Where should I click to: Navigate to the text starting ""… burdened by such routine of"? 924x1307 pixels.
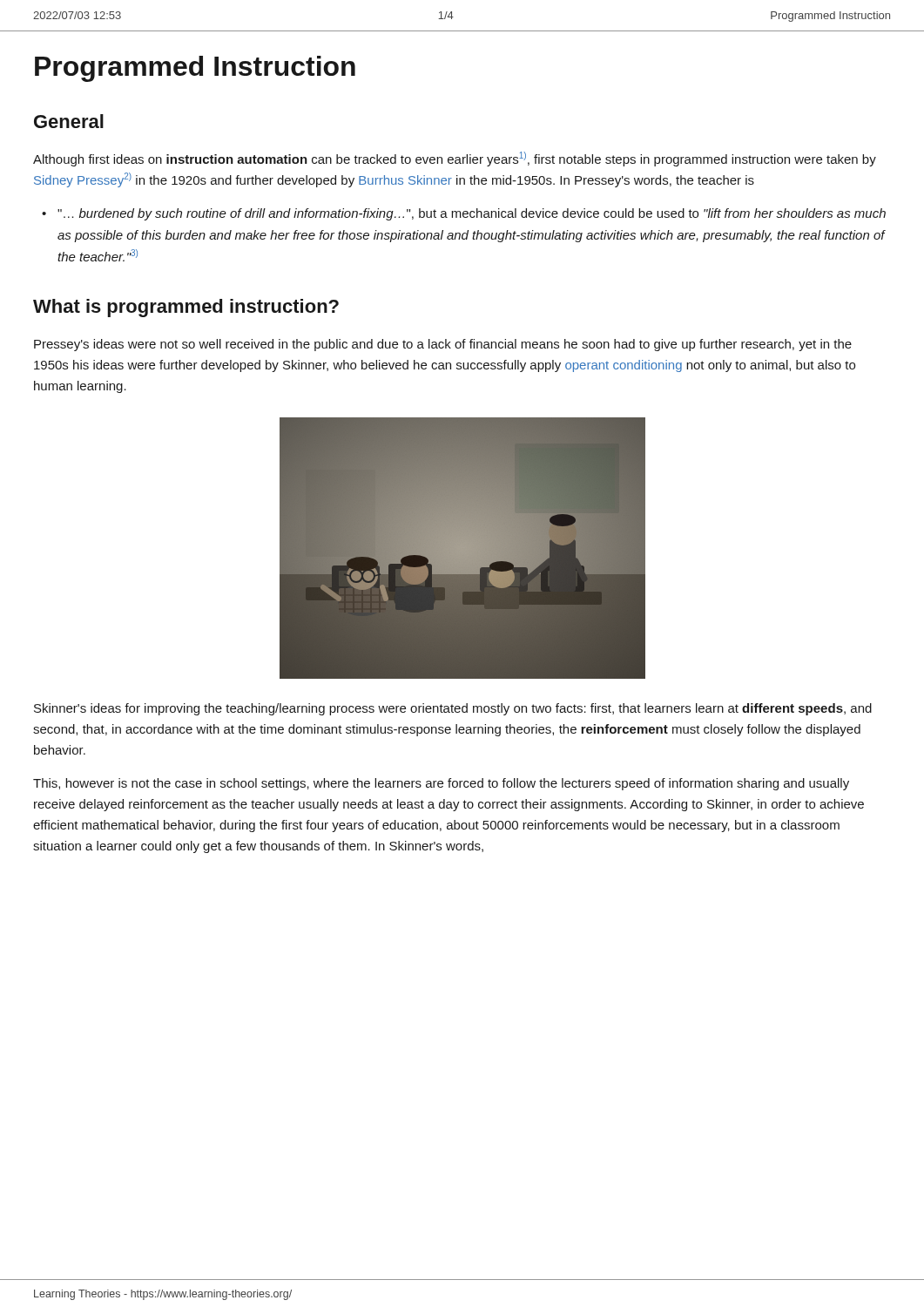472,235
